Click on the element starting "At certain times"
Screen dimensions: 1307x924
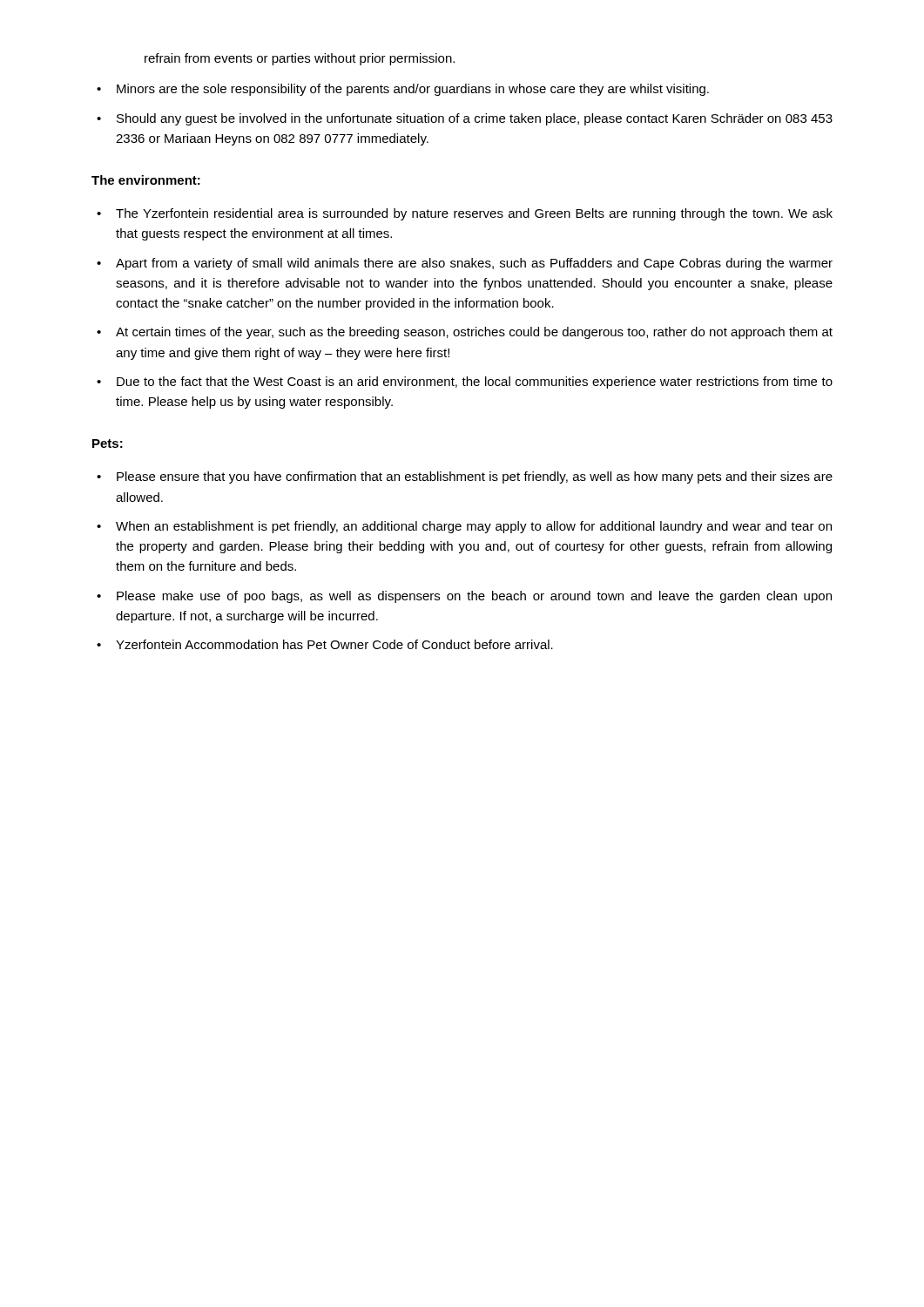[x=474, y=342]
